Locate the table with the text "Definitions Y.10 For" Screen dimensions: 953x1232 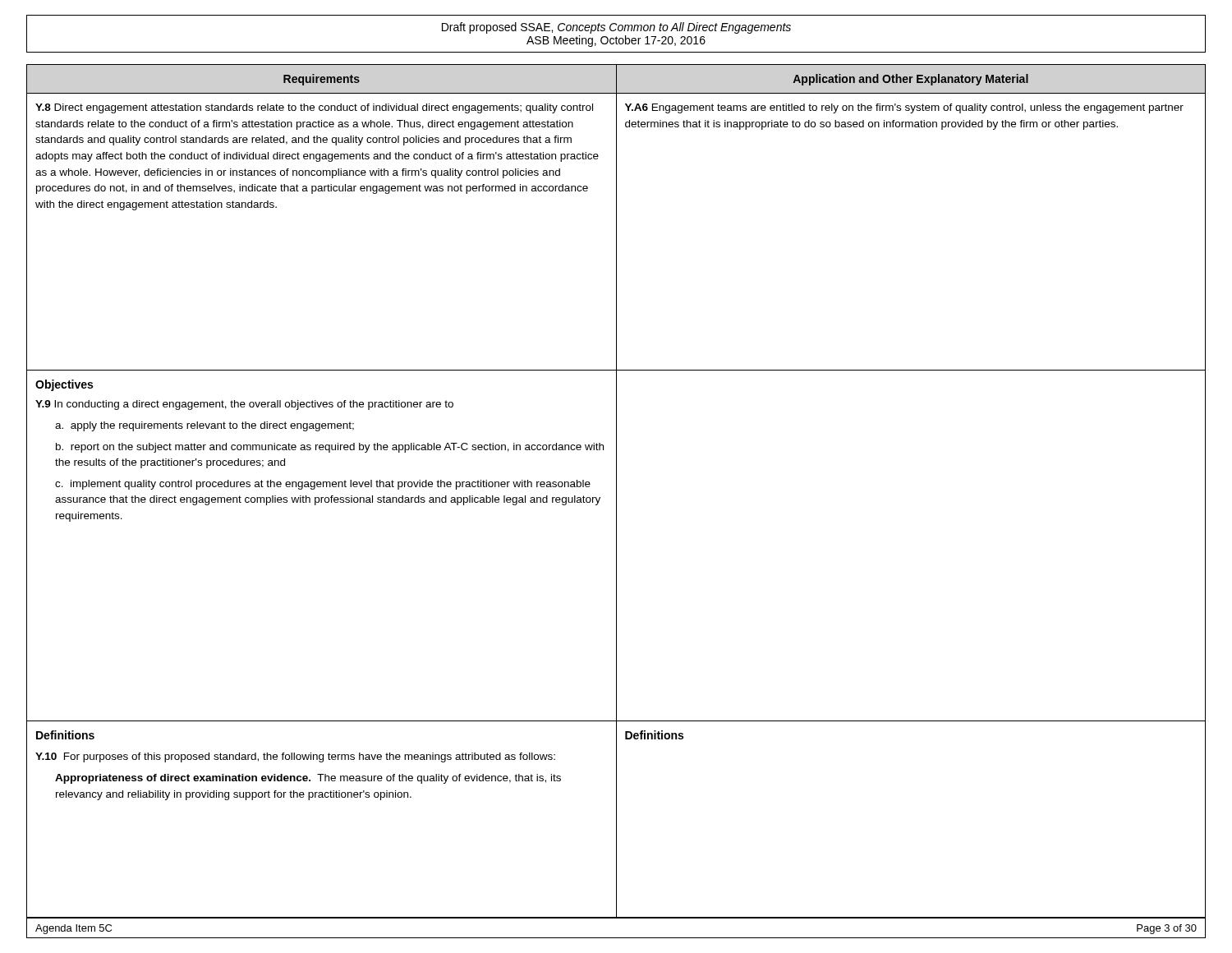point(616,491)
